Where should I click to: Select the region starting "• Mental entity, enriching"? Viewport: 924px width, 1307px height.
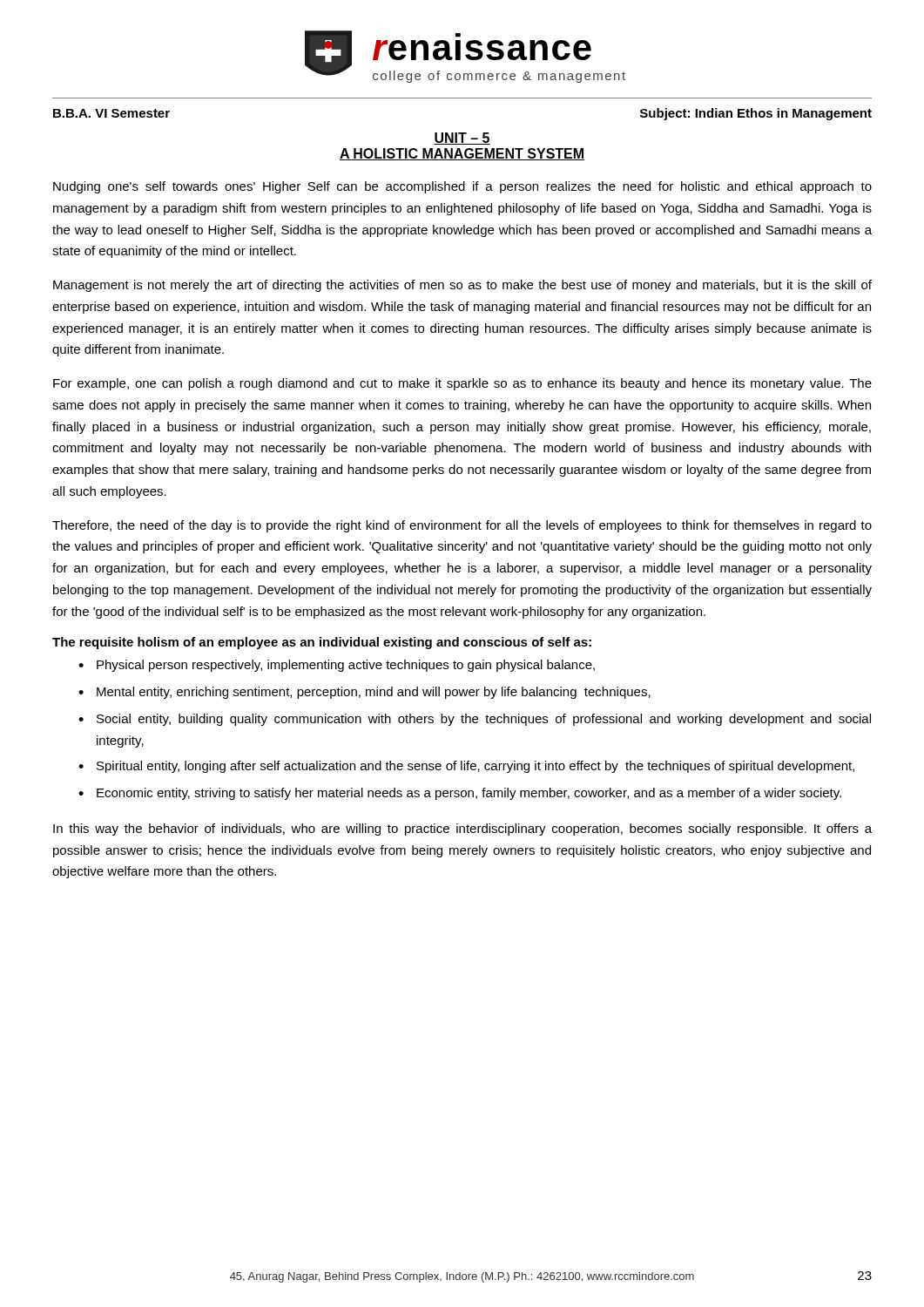(475, 693)
